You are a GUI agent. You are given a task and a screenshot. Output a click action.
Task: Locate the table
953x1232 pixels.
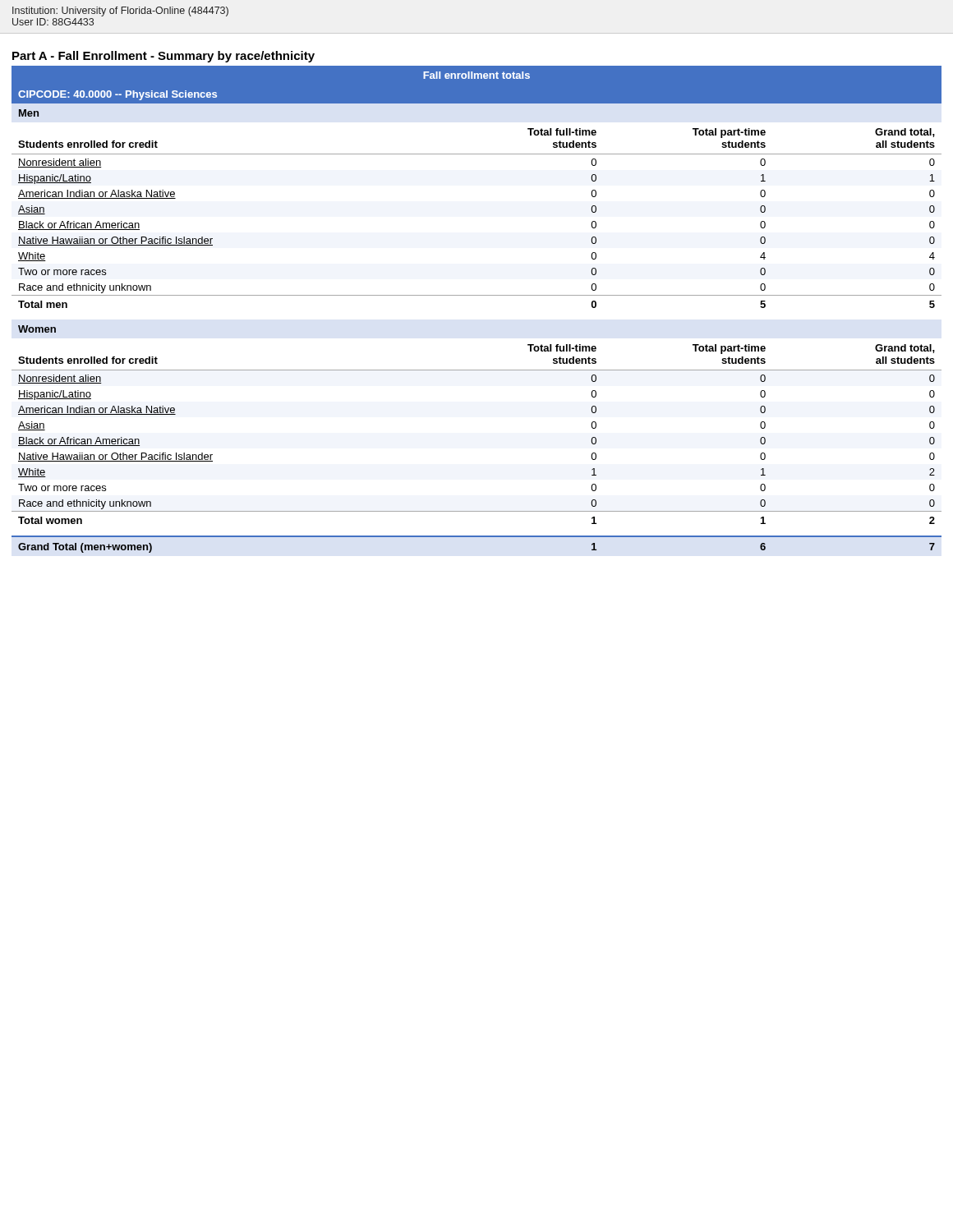click(x=476, y=311)
